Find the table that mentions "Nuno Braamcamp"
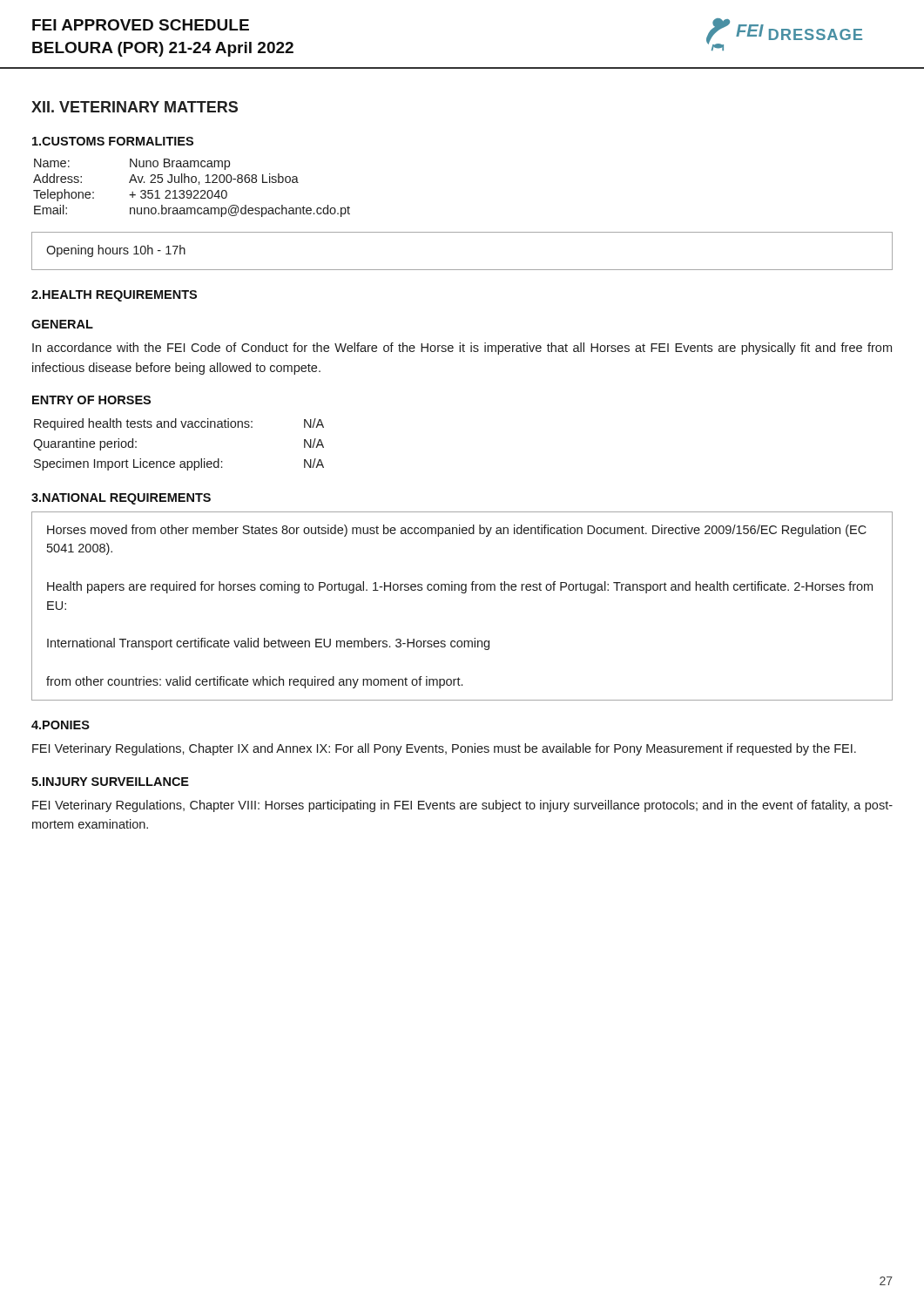 462,187
